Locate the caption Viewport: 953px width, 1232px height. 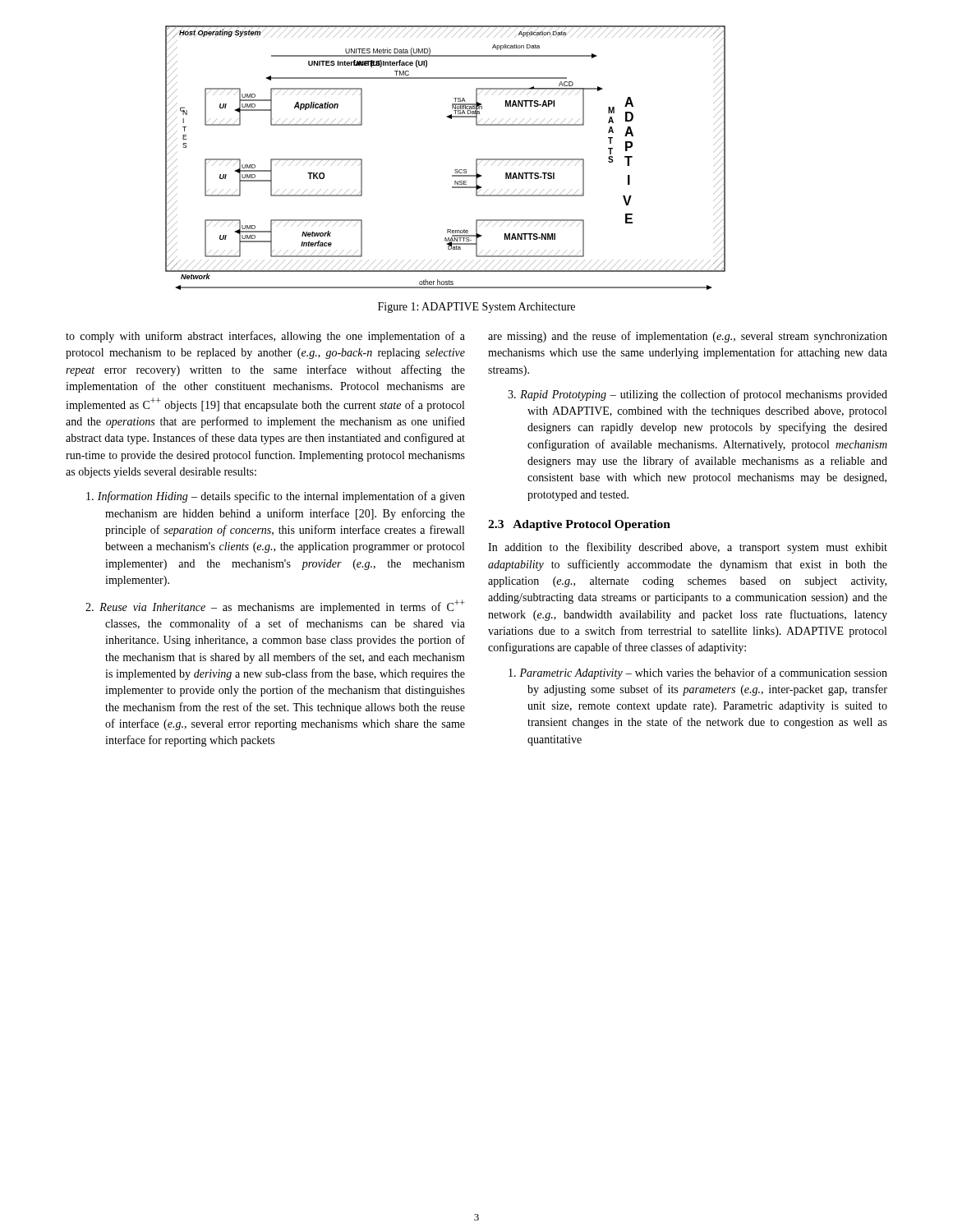pos(476,307)
